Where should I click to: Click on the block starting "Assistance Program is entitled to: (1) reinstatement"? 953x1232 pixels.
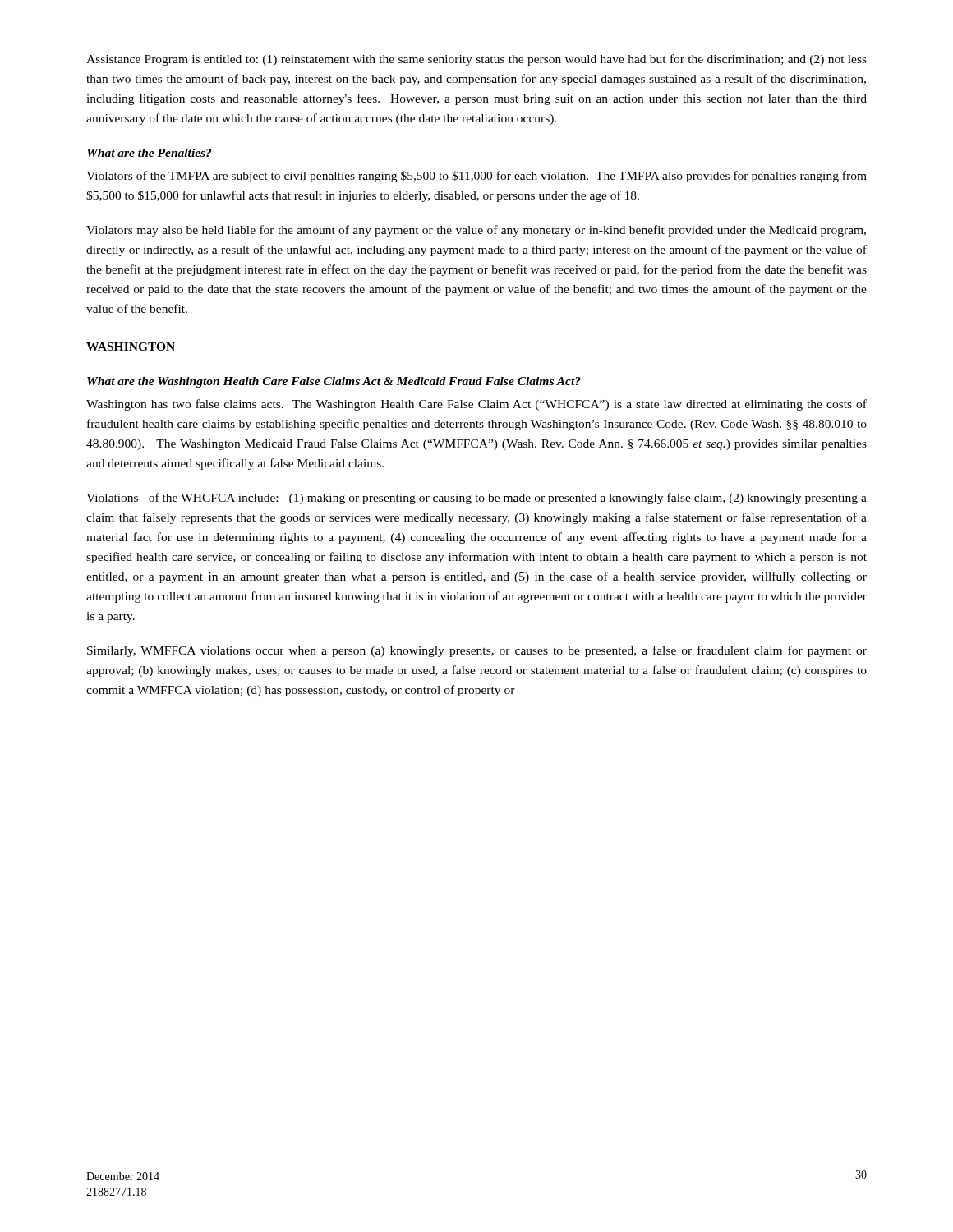tap(476, 88)
